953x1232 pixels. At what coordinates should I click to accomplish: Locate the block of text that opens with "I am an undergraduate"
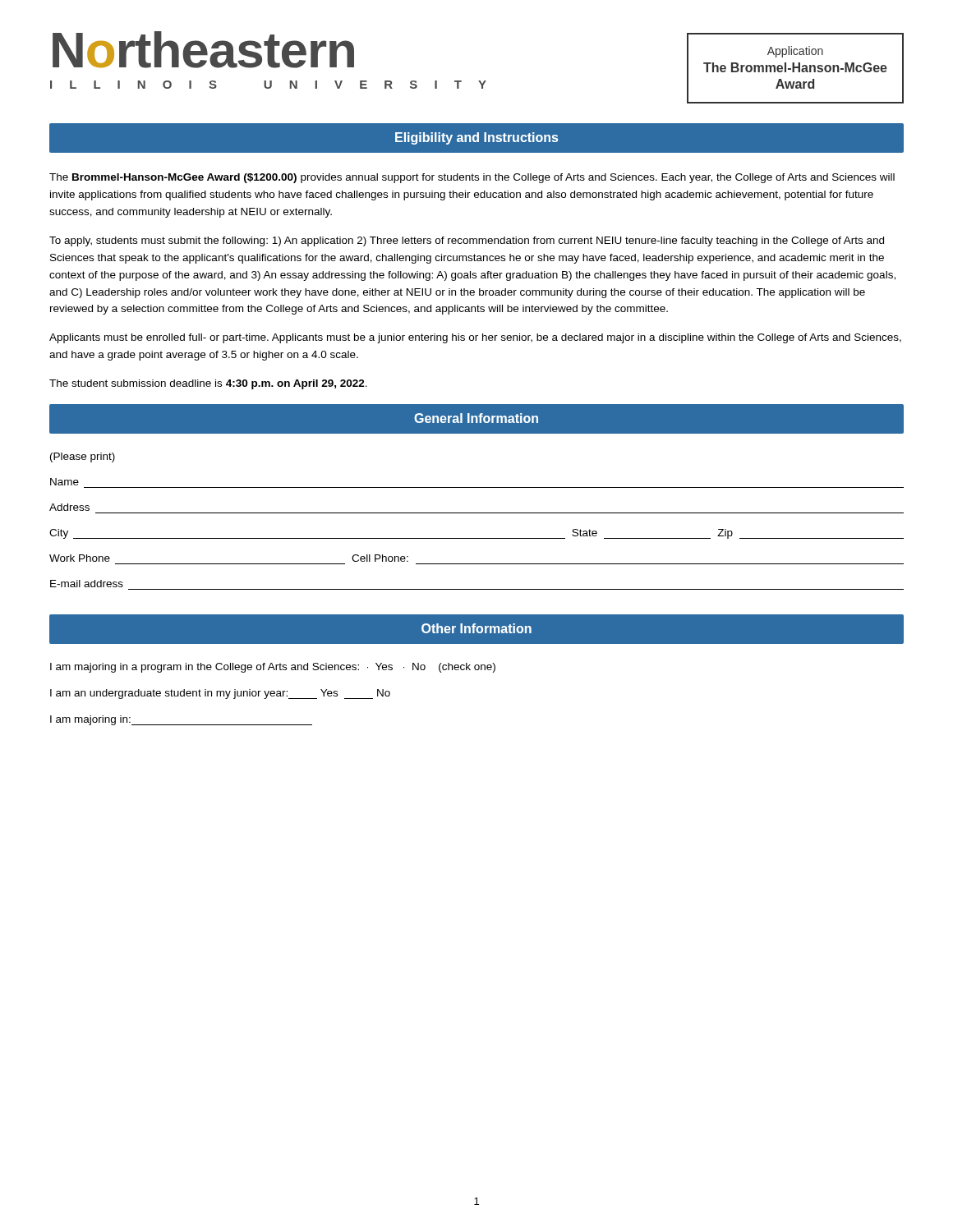pyautogui.click(x=220, y=693)
